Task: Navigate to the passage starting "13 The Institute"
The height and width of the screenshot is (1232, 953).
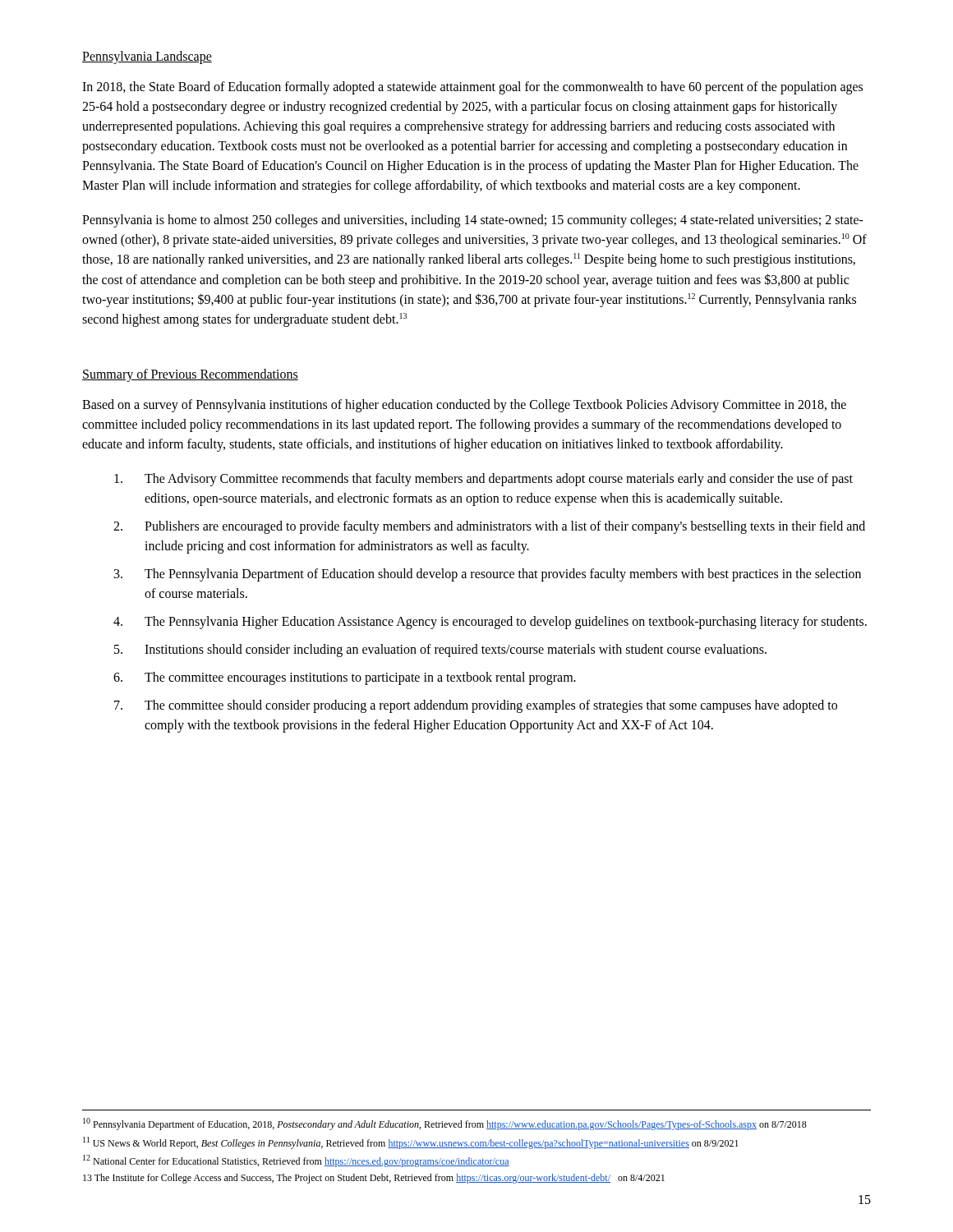Action: click(374, 1177)
